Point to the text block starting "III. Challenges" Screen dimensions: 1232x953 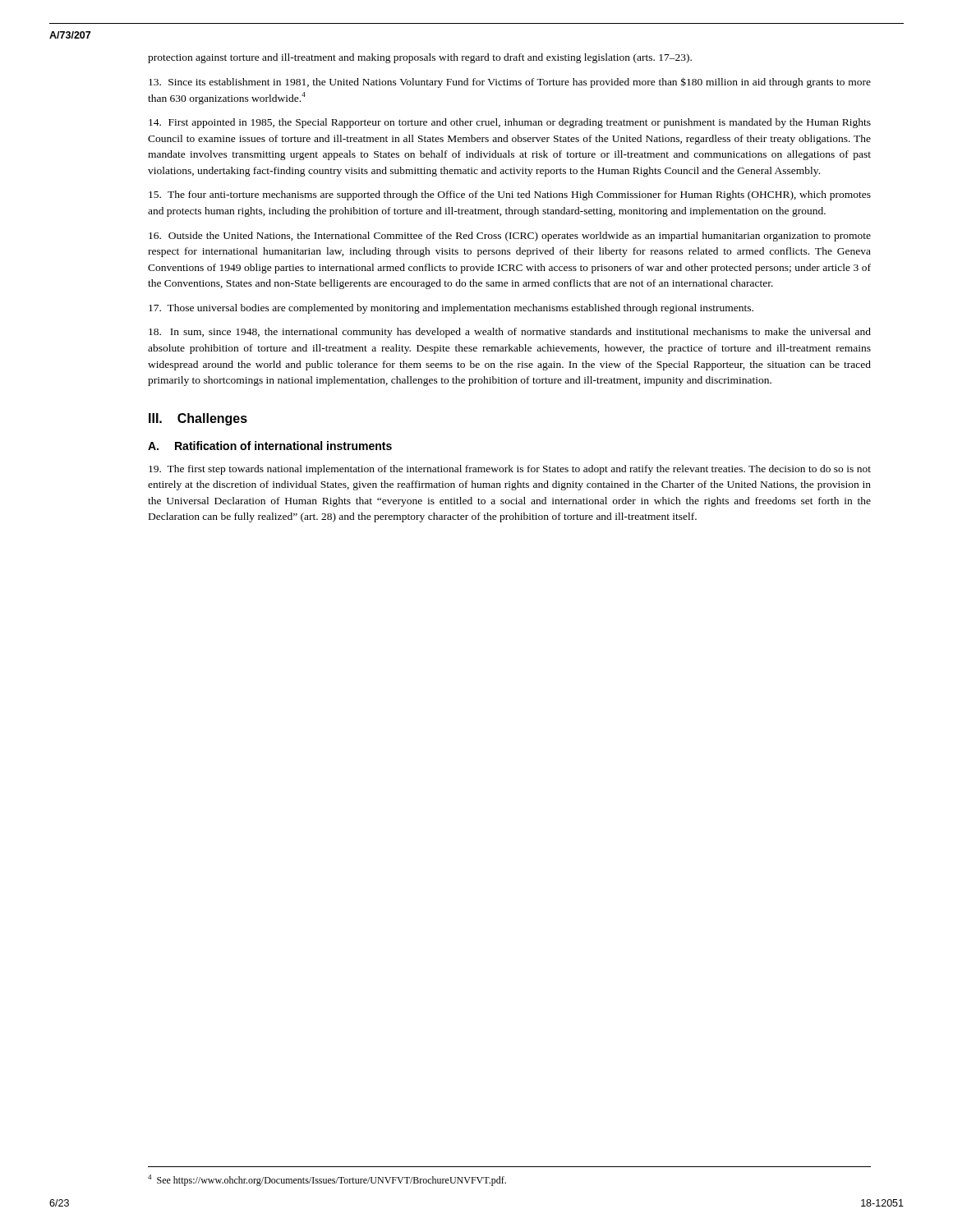pos(198,419)
